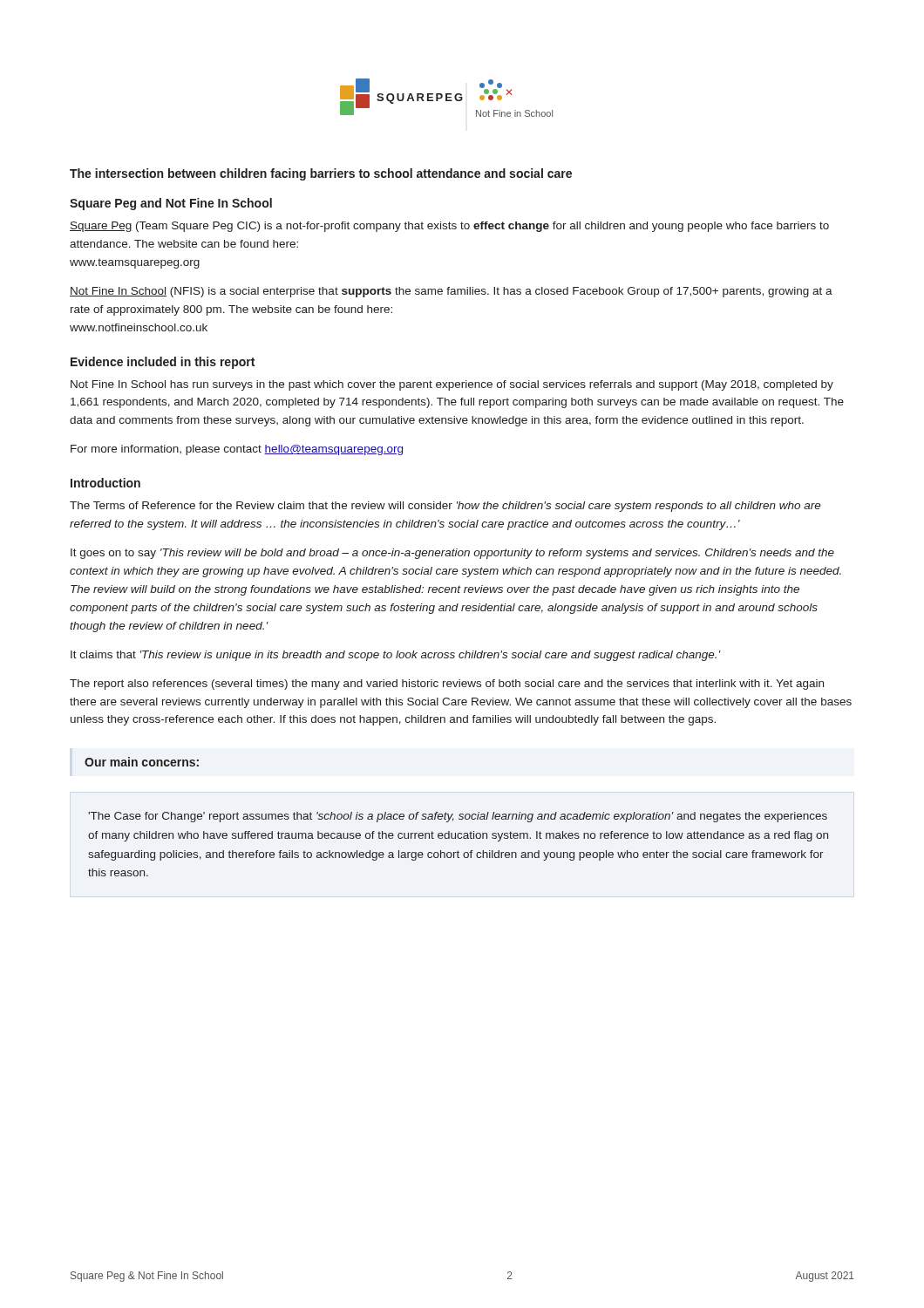Find the text block that reads "The report also references (several times) the"
This screenshot has height=1308, width=924.
[461, 701]
